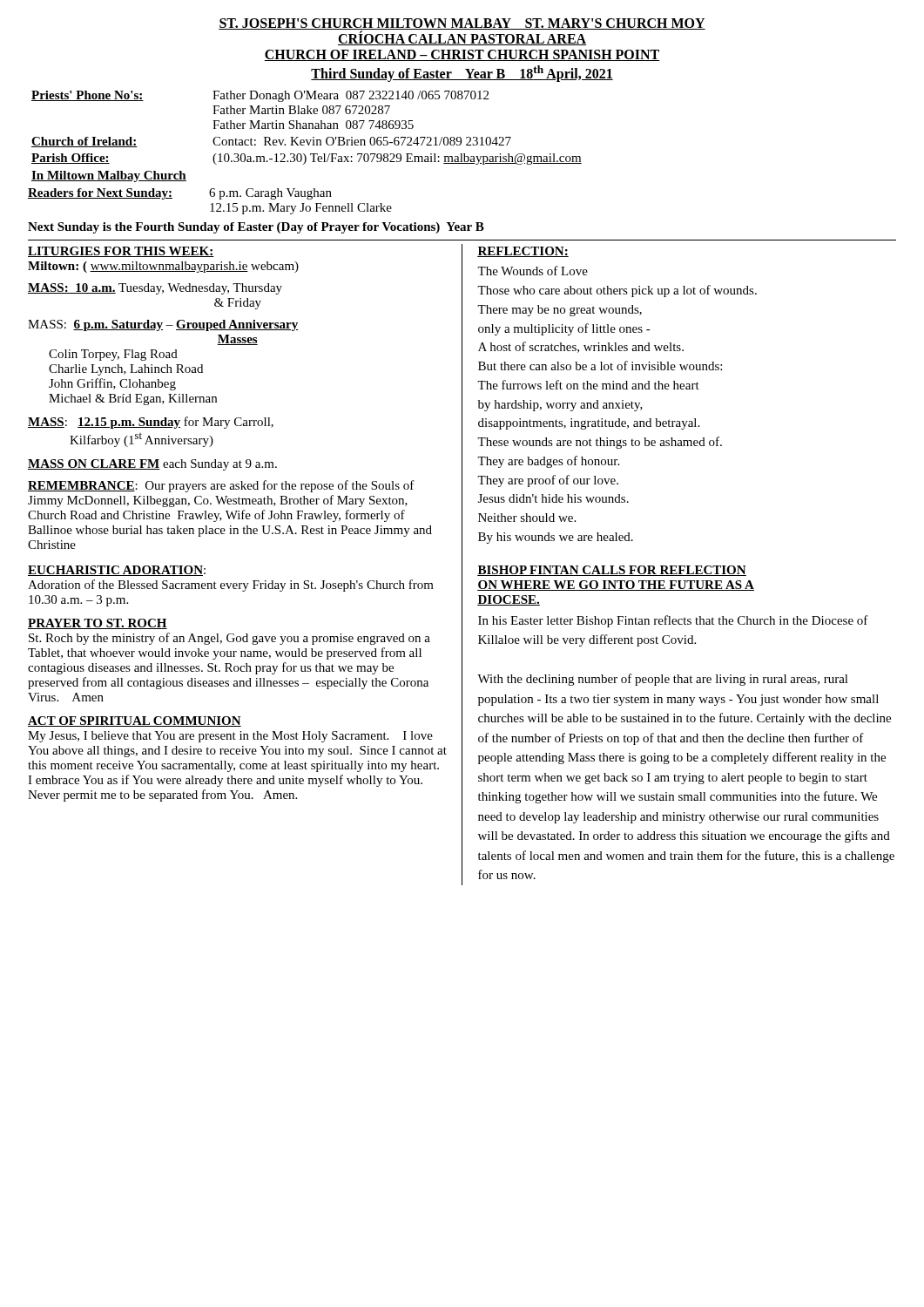This screenshot has width=924, height=1307.
Task: Find the block on this page that starts "Adoration of the Blessed Sacrament every"
Action: pyautogui.click(x=238, y=593)
